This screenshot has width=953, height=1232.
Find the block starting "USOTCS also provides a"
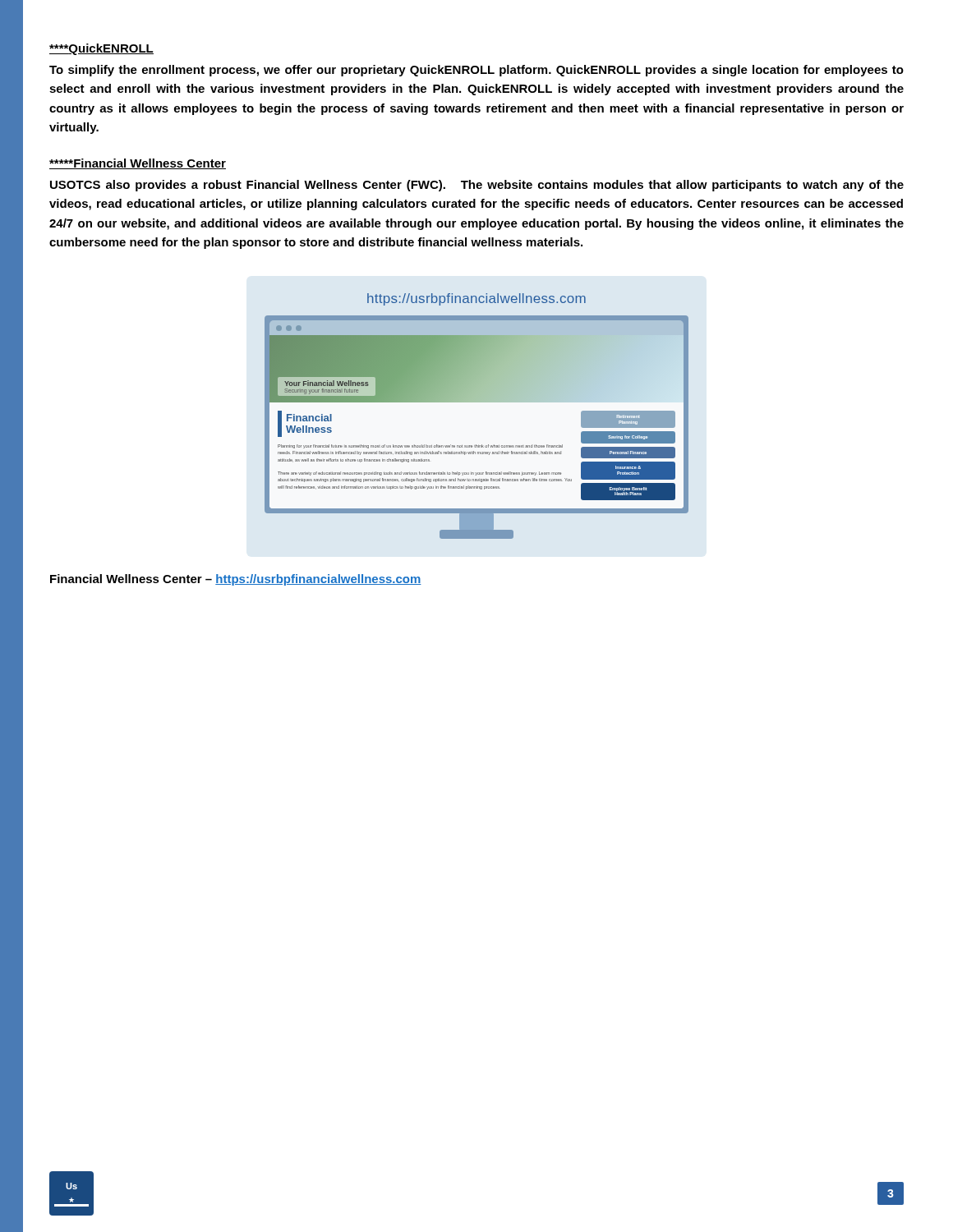click(476, 213)
